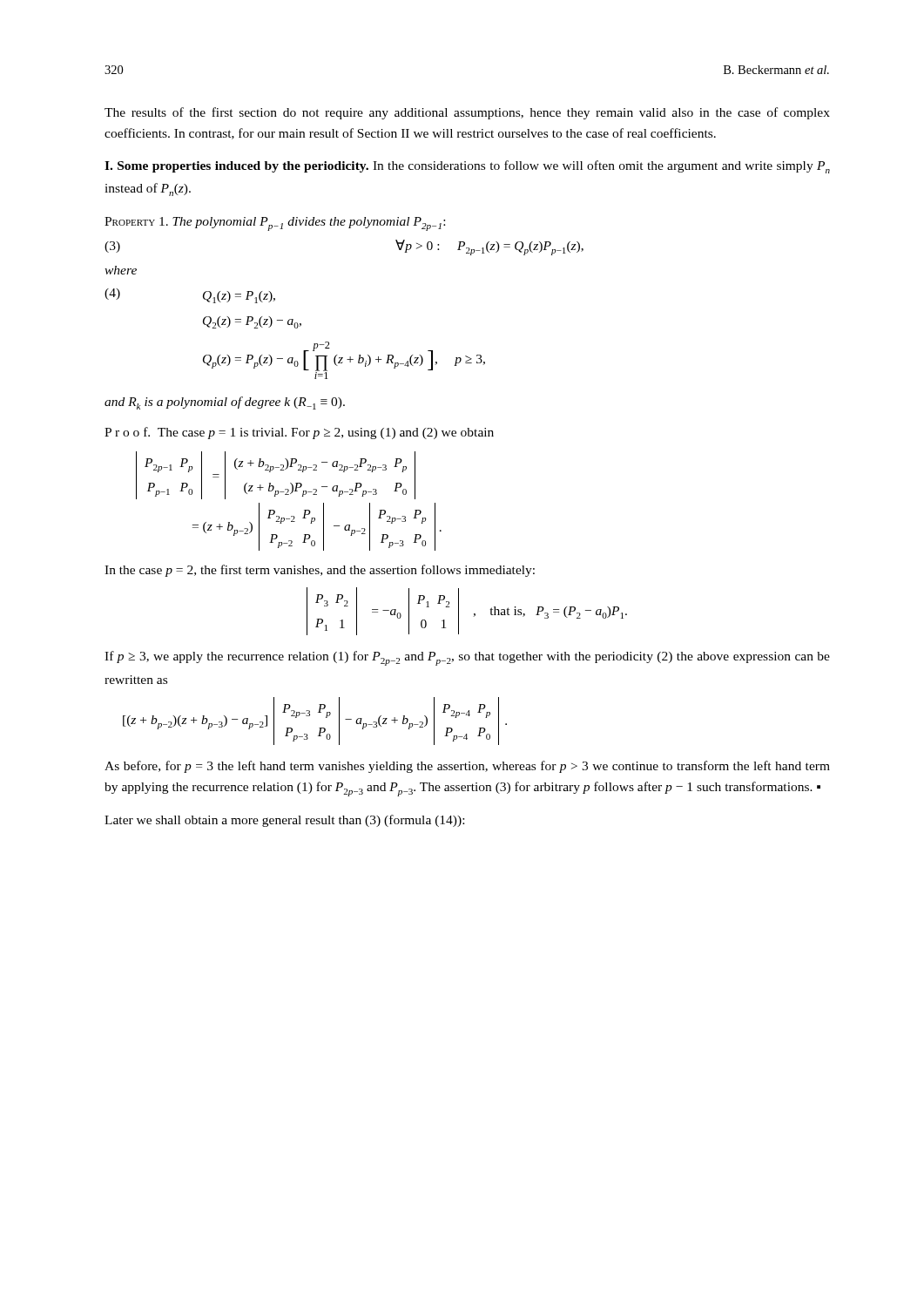
Task: Select the formula that reads "(3) ∀p > 0 : P2p−1(z) ="
Action: [x=467, y=247]
